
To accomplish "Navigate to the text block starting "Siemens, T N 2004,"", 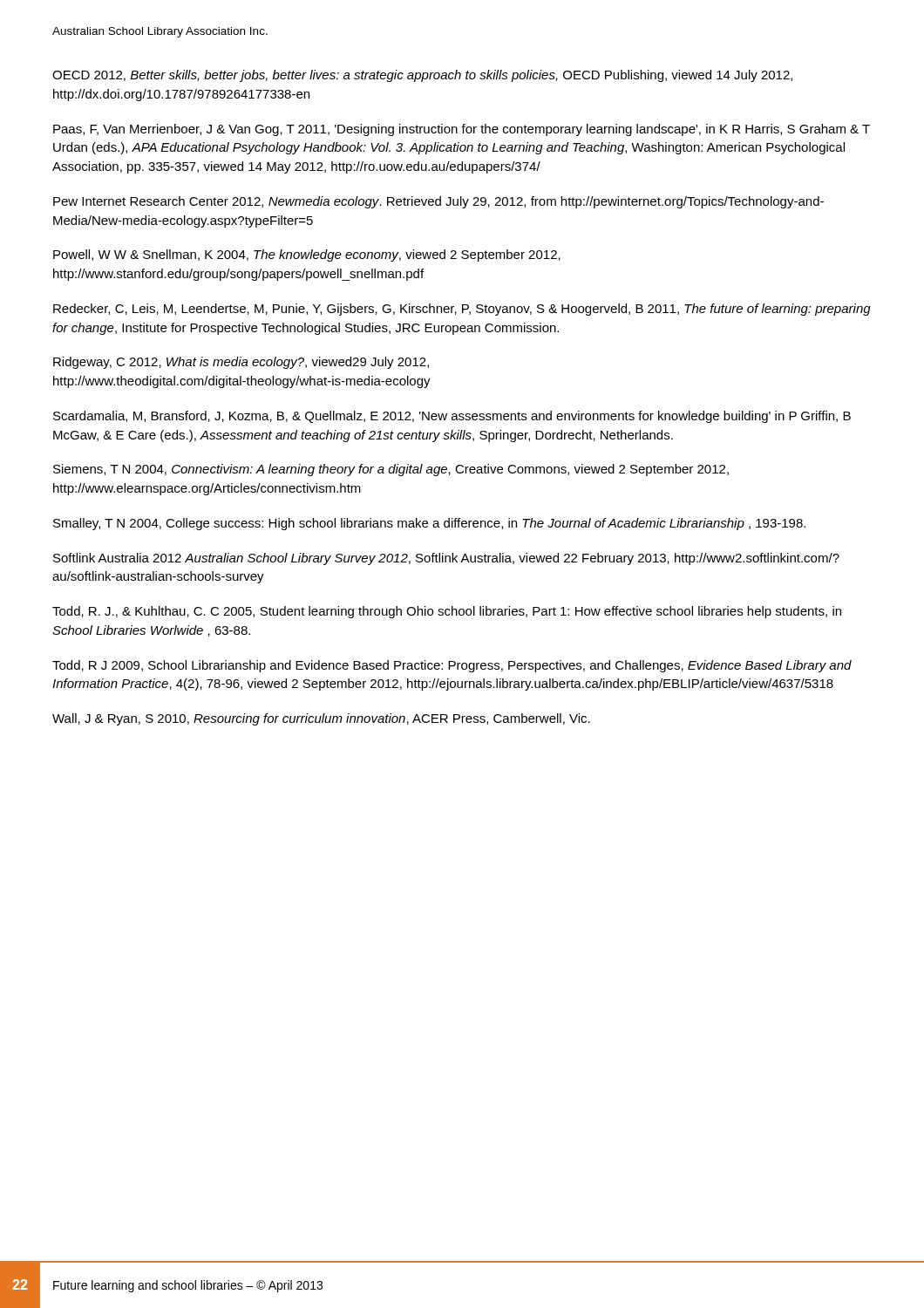I will (x=391, y=478).
